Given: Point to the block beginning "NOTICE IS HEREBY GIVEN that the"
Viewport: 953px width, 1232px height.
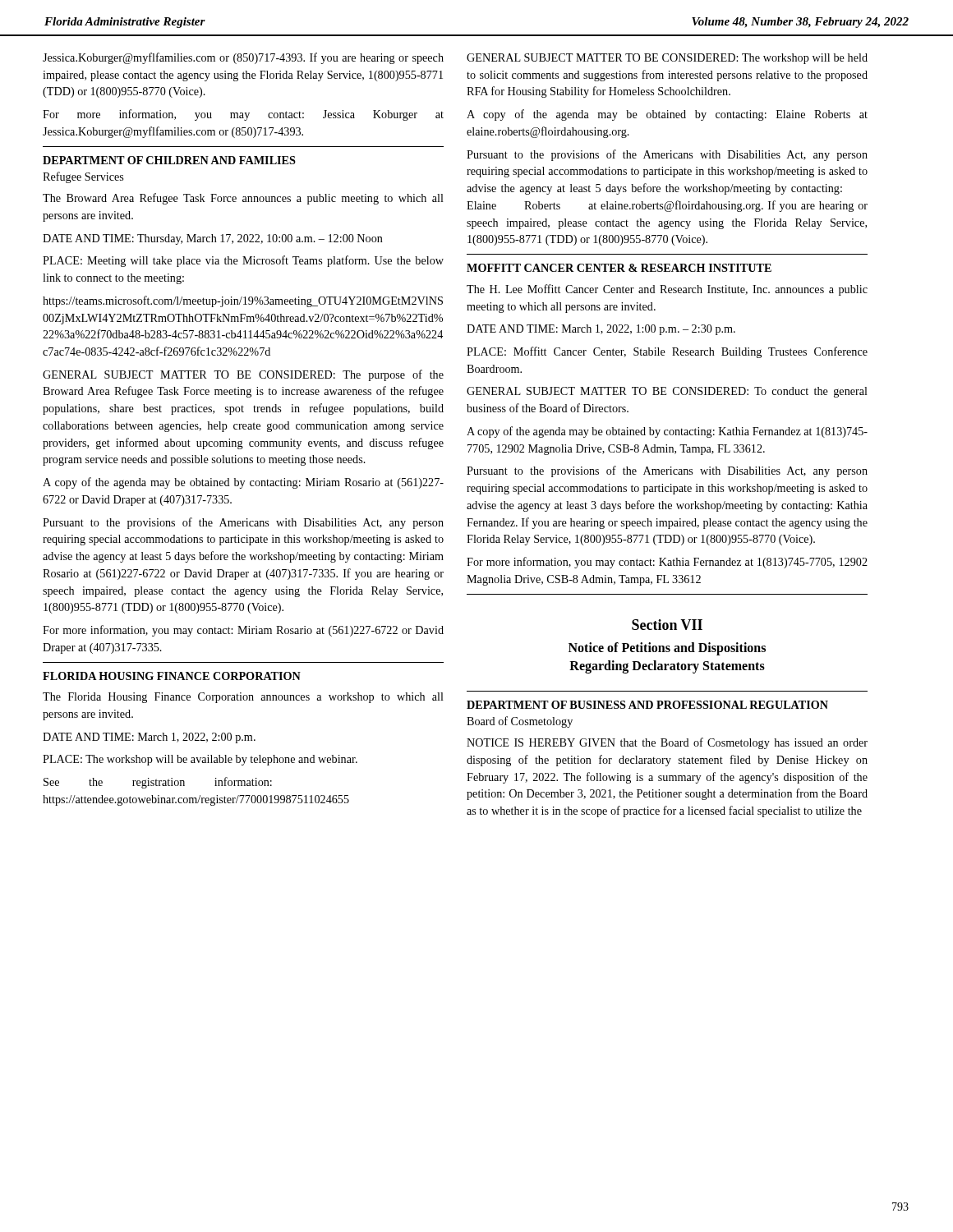Looking at the screenshot, I should tap(667, 777).
